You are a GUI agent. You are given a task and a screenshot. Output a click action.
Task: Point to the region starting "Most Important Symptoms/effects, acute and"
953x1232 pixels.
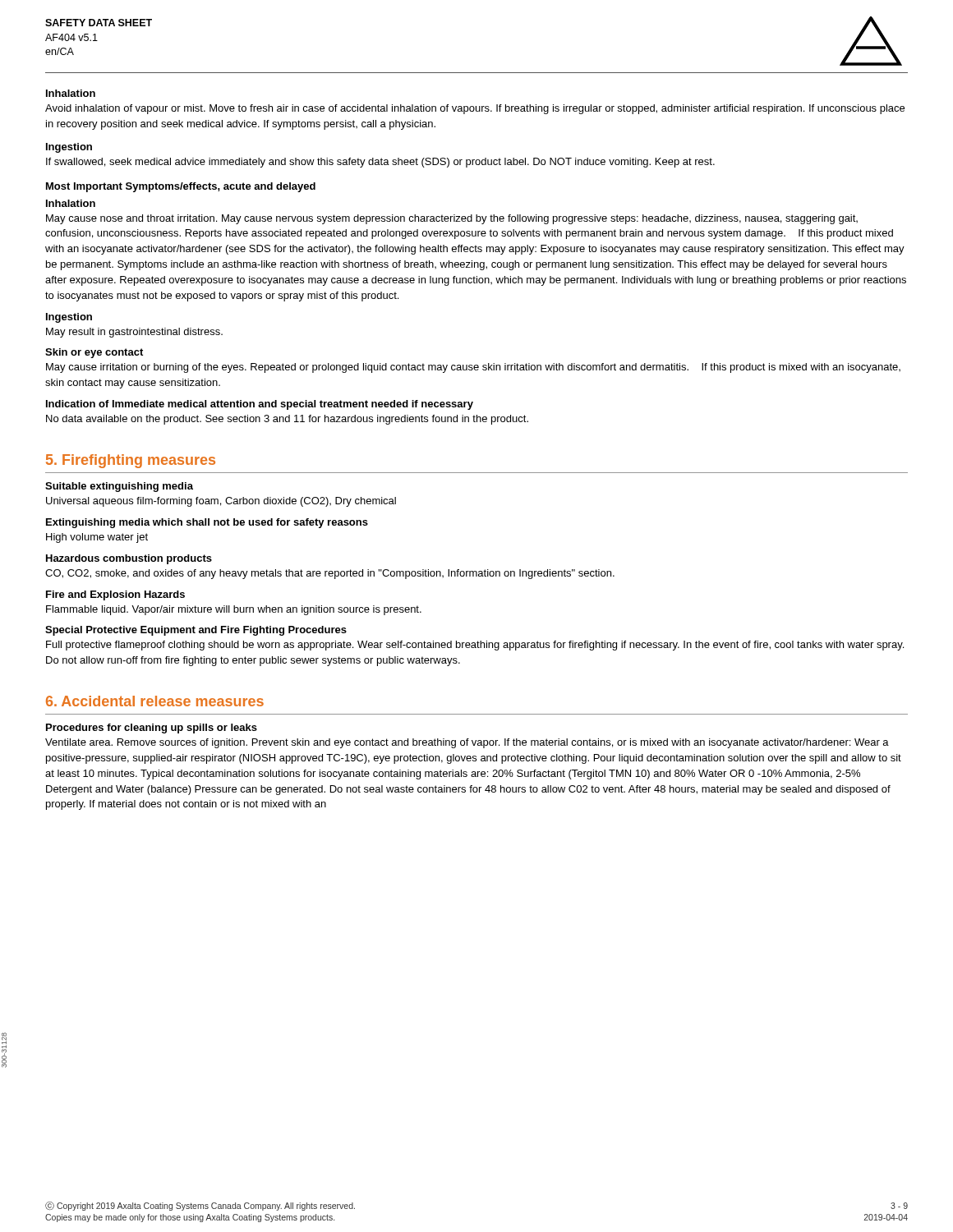pyautogui.click(x=180, y=186)
